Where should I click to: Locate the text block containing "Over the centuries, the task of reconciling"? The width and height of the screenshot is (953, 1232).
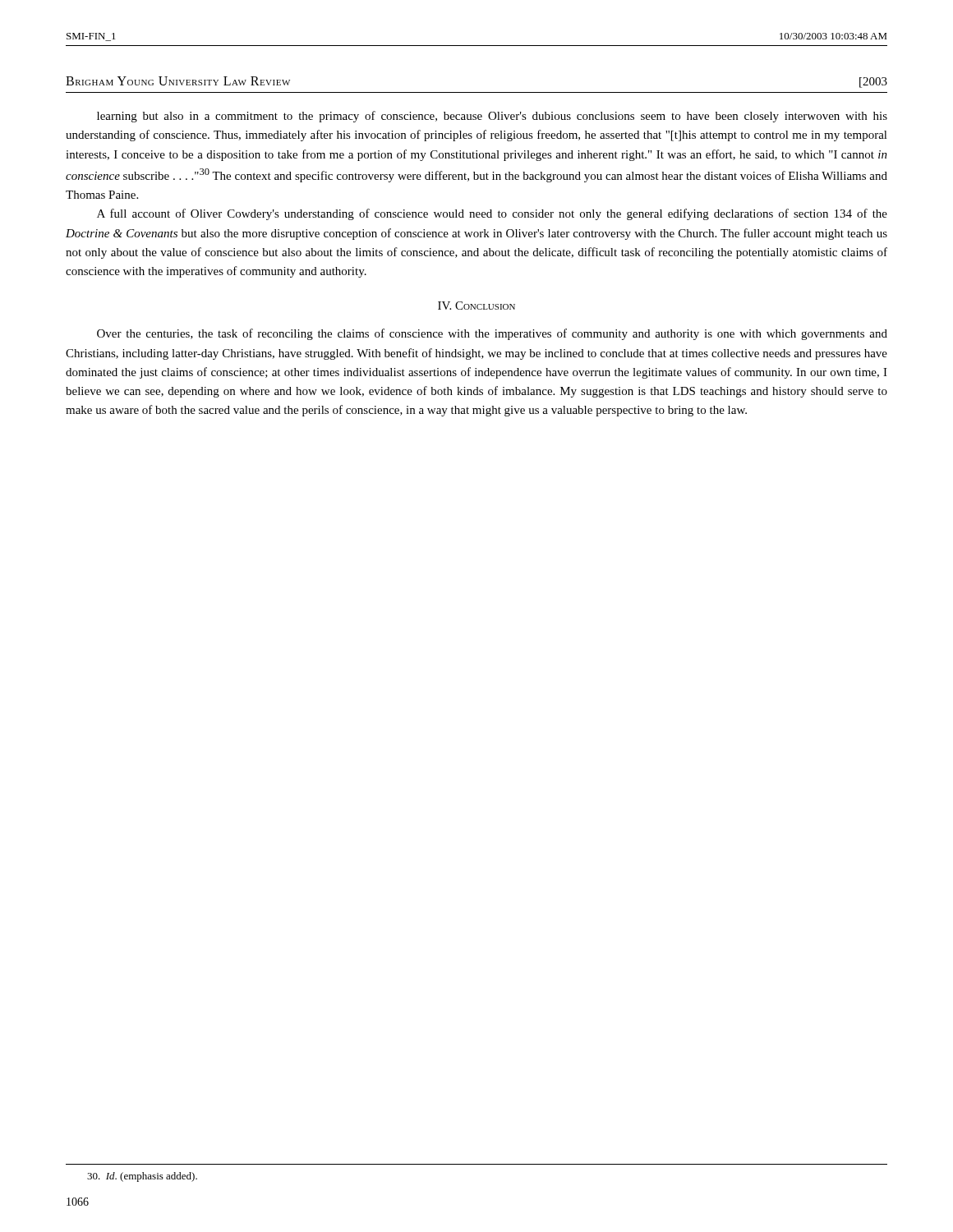point(476,372)
